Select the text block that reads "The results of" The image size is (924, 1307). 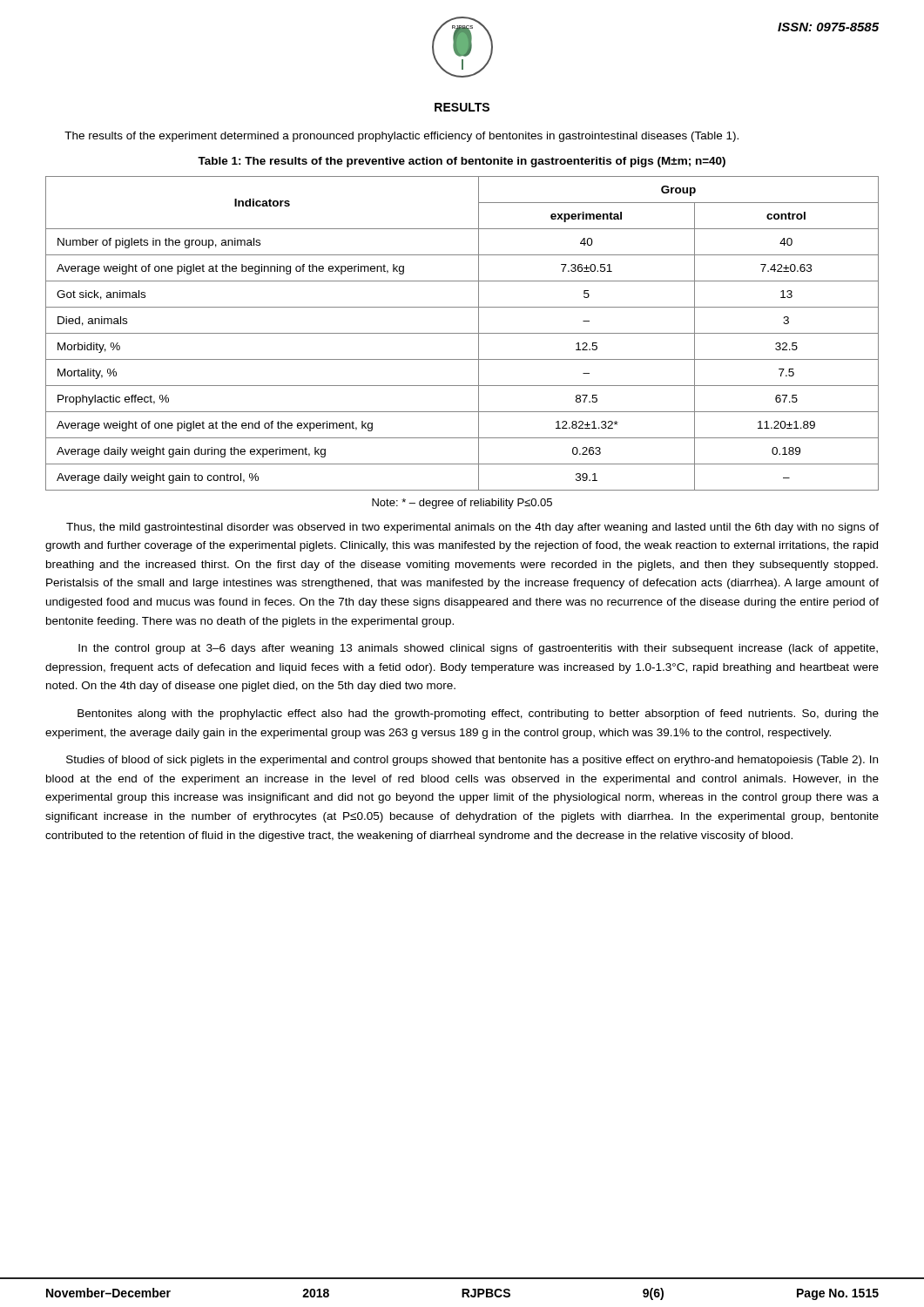(x=392, y=136)
